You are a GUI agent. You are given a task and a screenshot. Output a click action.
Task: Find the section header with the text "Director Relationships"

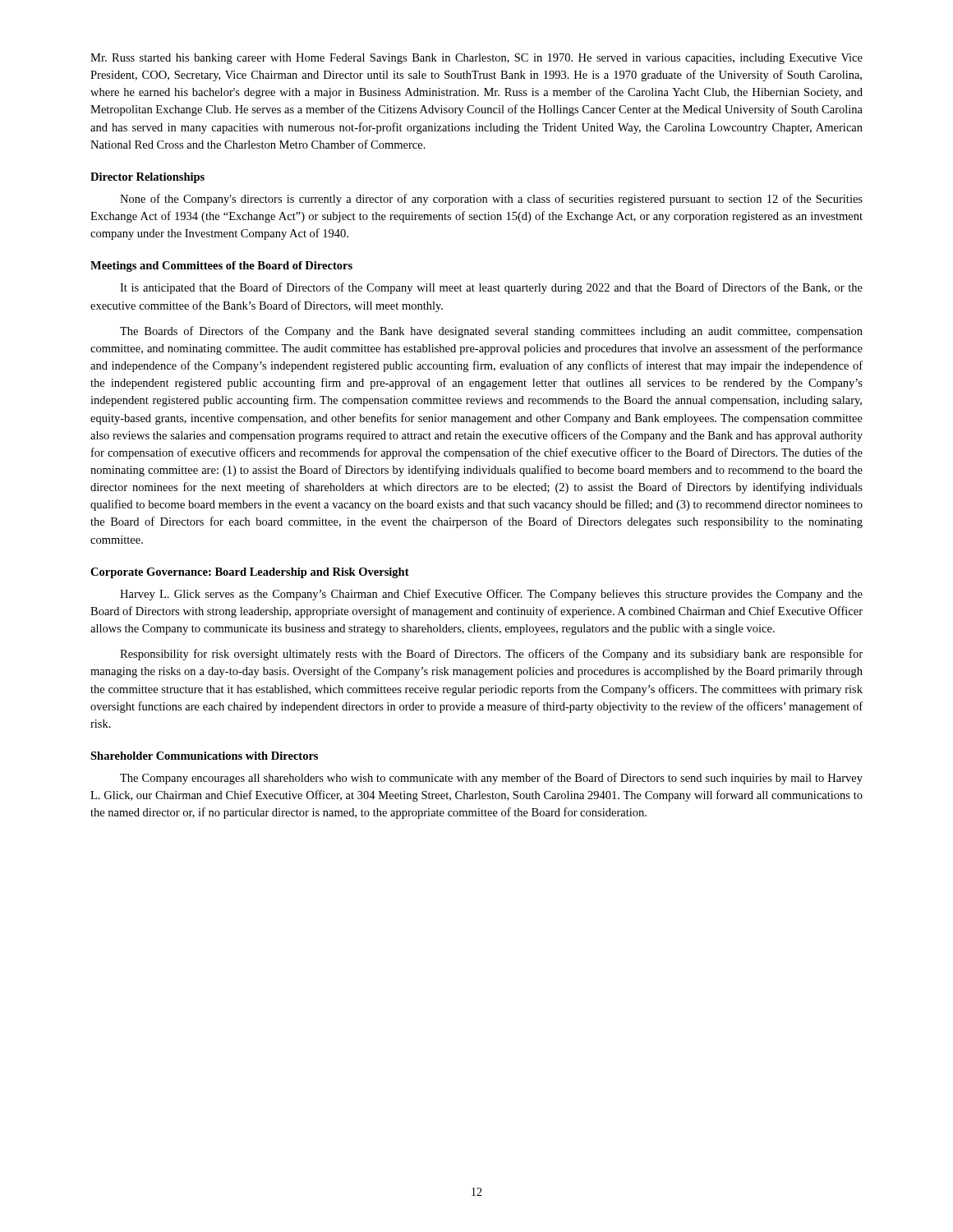pyautogui.click(x=147, y=178)
